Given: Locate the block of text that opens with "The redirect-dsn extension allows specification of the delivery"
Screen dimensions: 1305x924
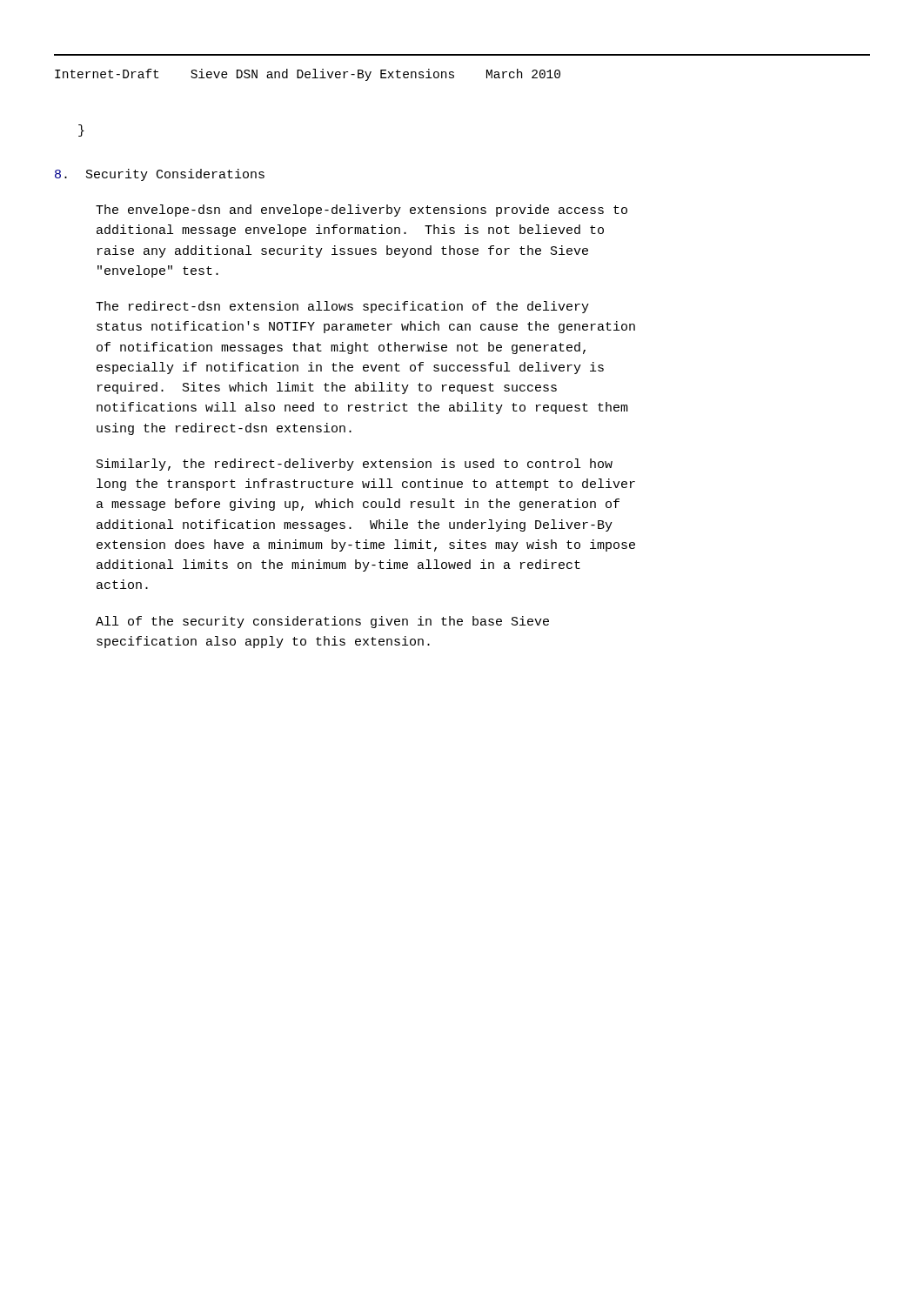Looking at the screenshot, I should pos(366,368).
